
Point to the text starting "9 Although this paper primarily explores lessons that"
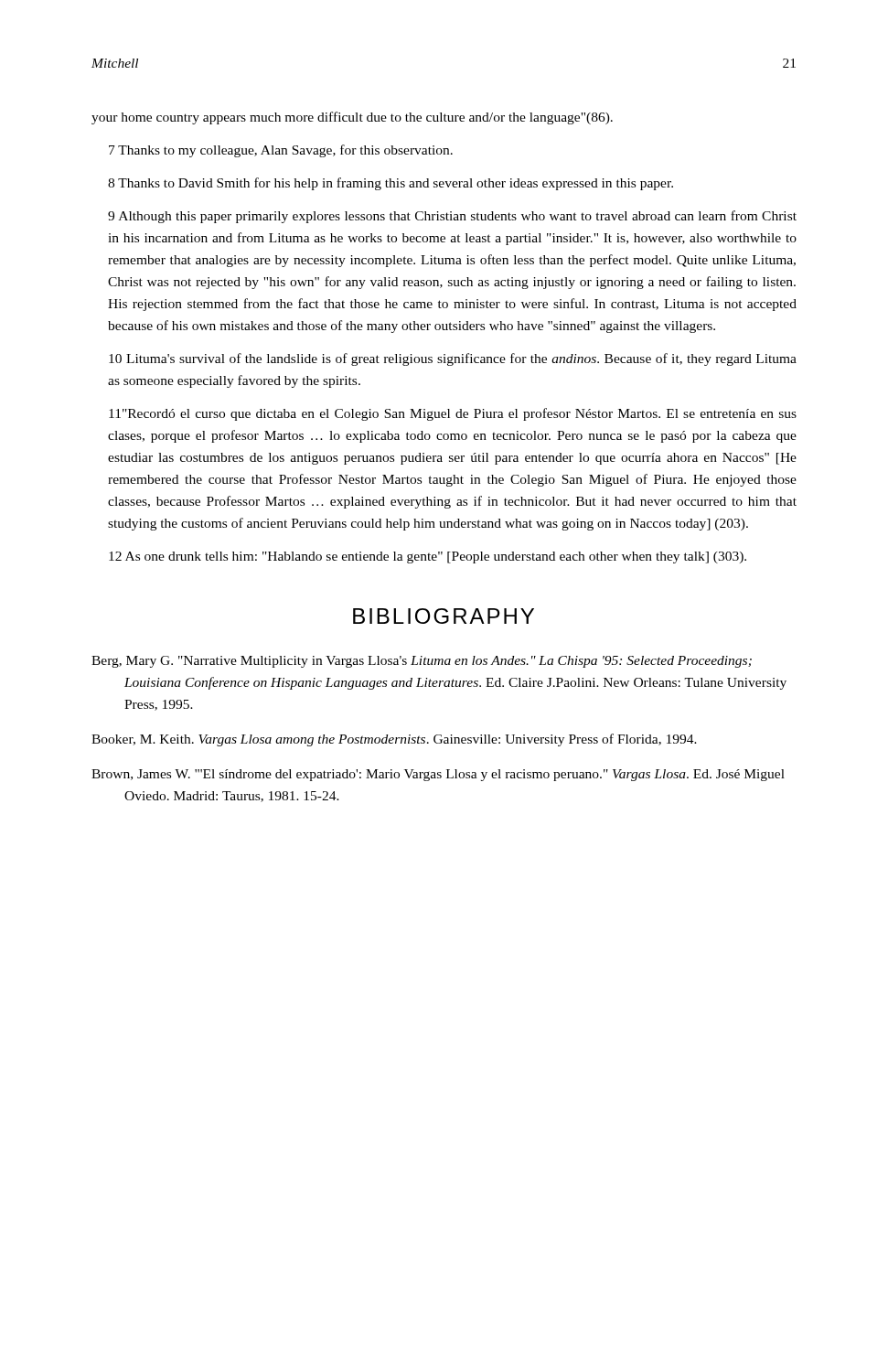pyautogui.click(x=452, y=270)
